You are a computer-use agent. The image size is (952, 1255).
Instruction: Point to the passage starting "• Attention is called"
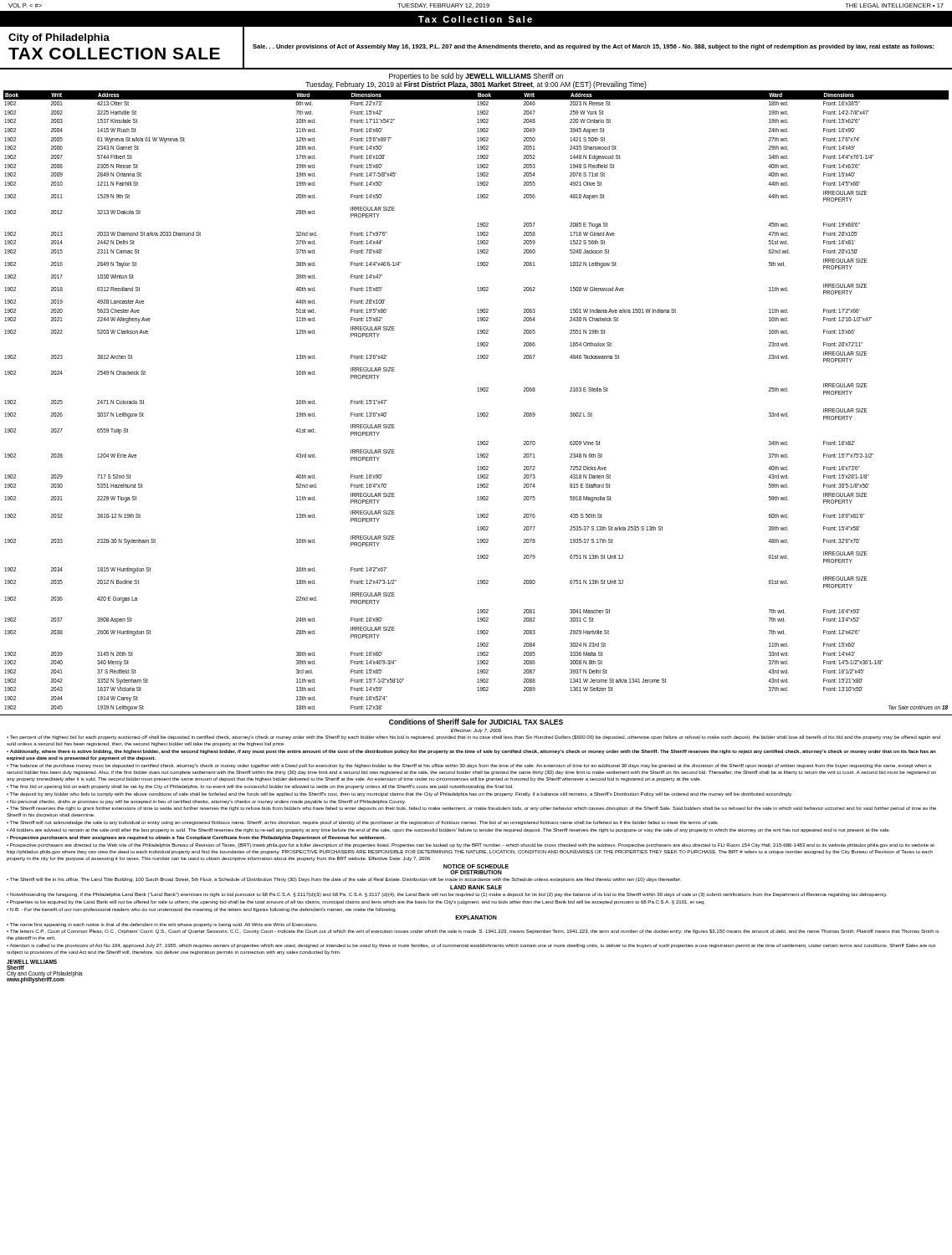click(471, 949)
